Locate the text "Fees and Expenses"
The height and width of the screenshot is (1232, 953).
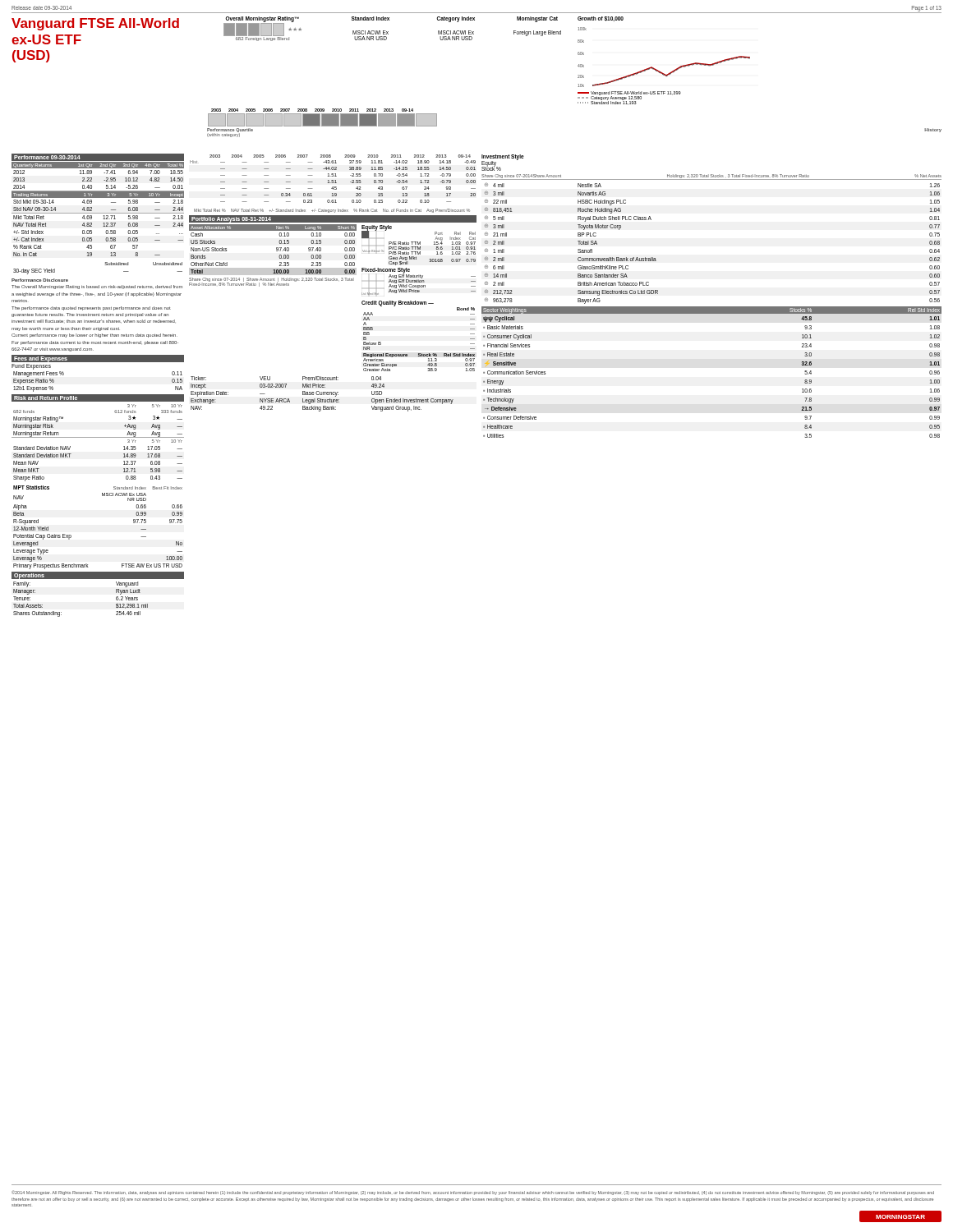coord(41,359)
